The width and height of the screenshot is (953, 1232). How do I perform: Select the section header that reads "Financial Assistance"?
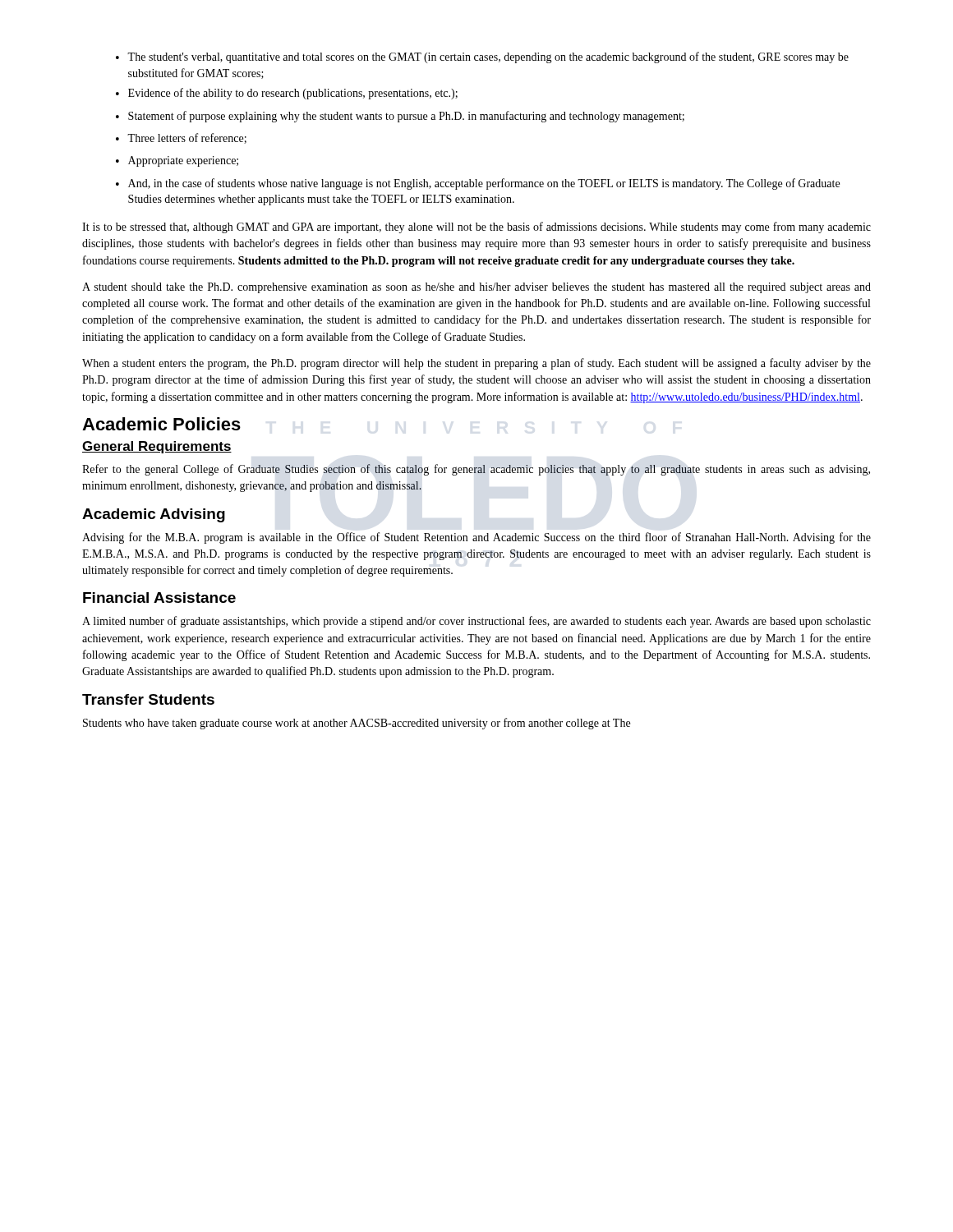pos(159,598)
